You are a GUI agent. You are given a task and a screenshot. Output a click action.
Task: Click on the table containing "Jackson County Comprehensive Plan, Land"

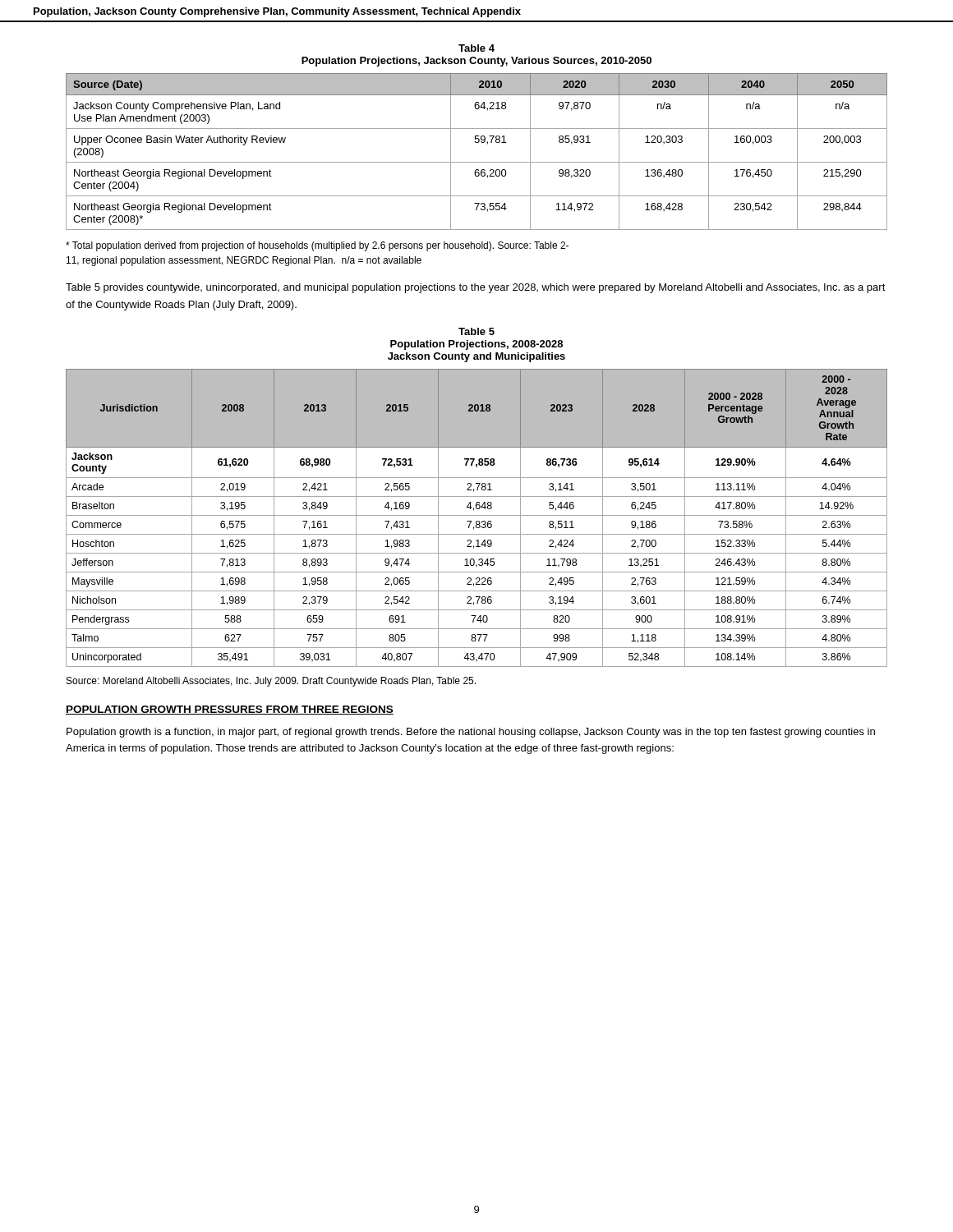point(476,152)
